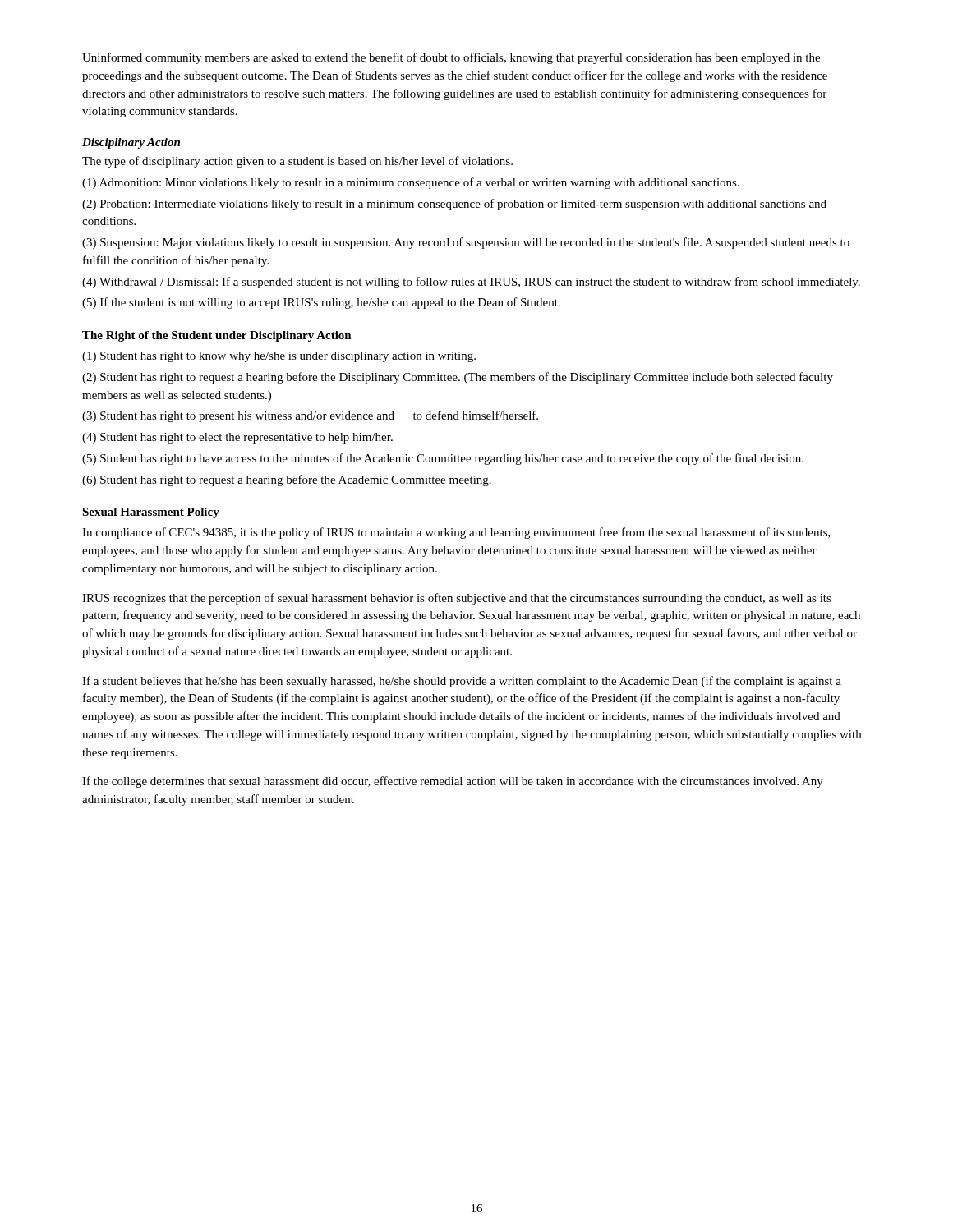953x1232 pixels.
Task: Navigate to the block starting "IRUS recognizes that the perception of"
Action: 476,625
